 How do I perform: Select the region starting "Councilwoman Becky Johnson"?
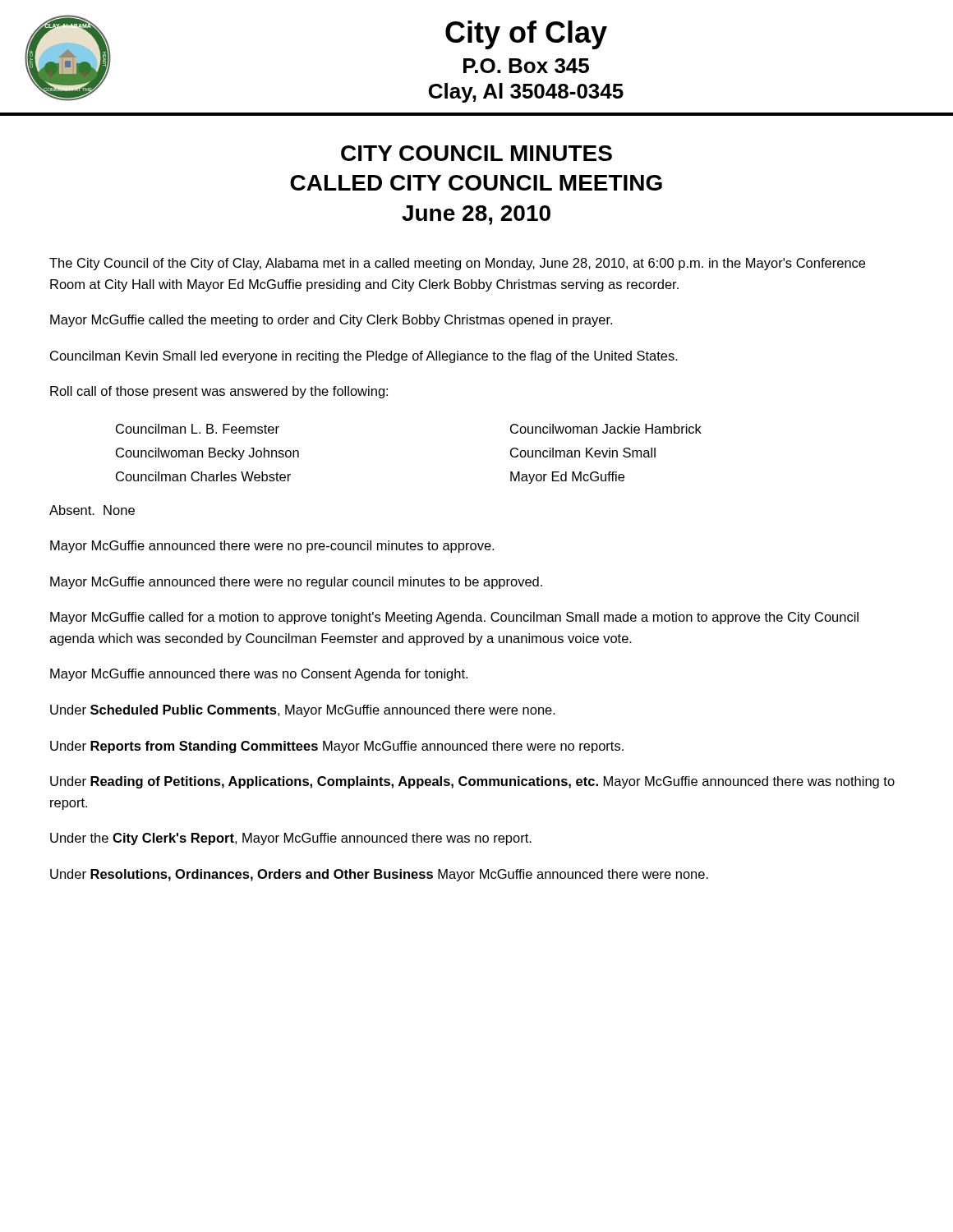[207, 452]
